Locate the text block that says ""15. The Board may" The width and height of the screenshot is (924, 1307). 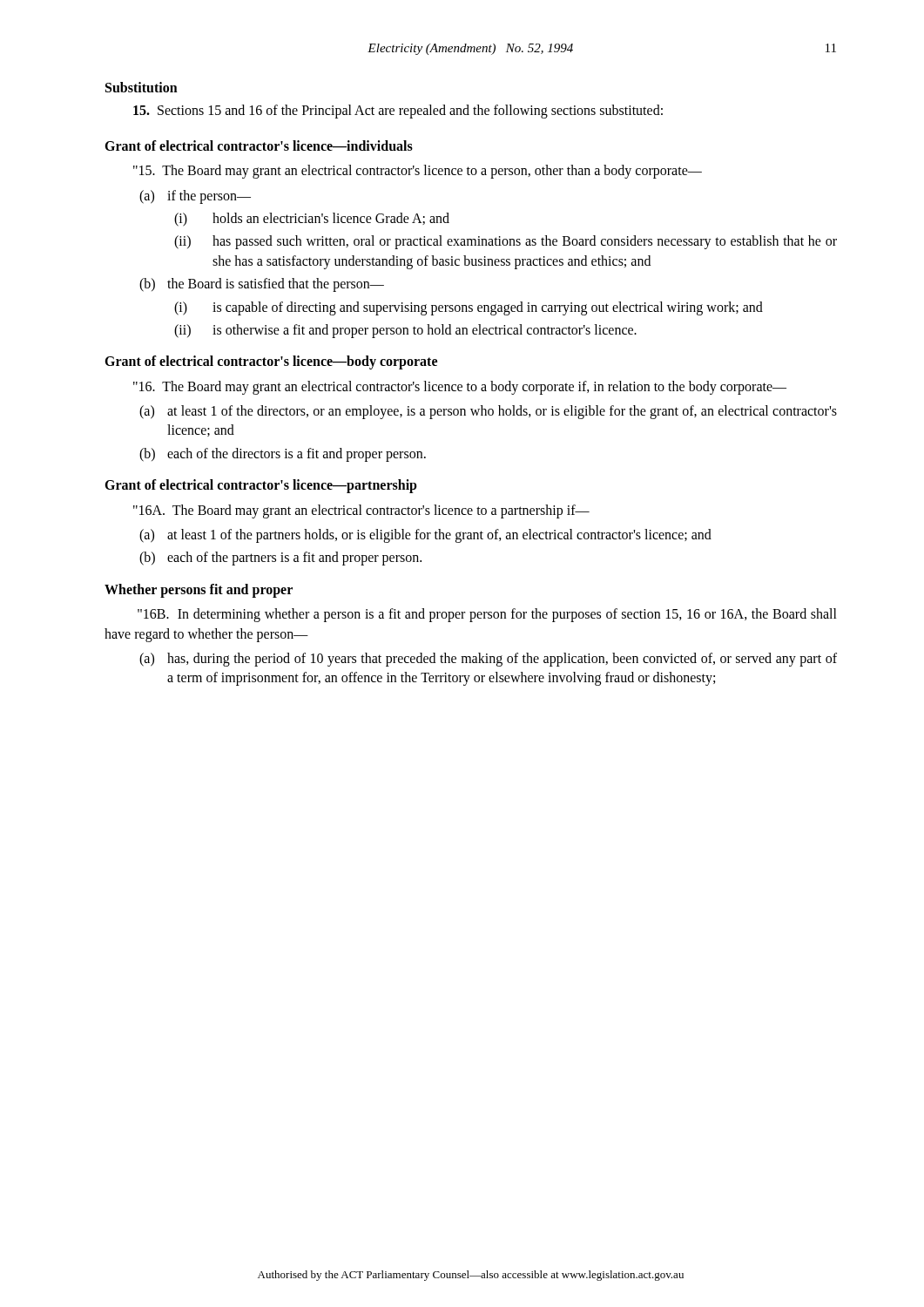(403, 170)
